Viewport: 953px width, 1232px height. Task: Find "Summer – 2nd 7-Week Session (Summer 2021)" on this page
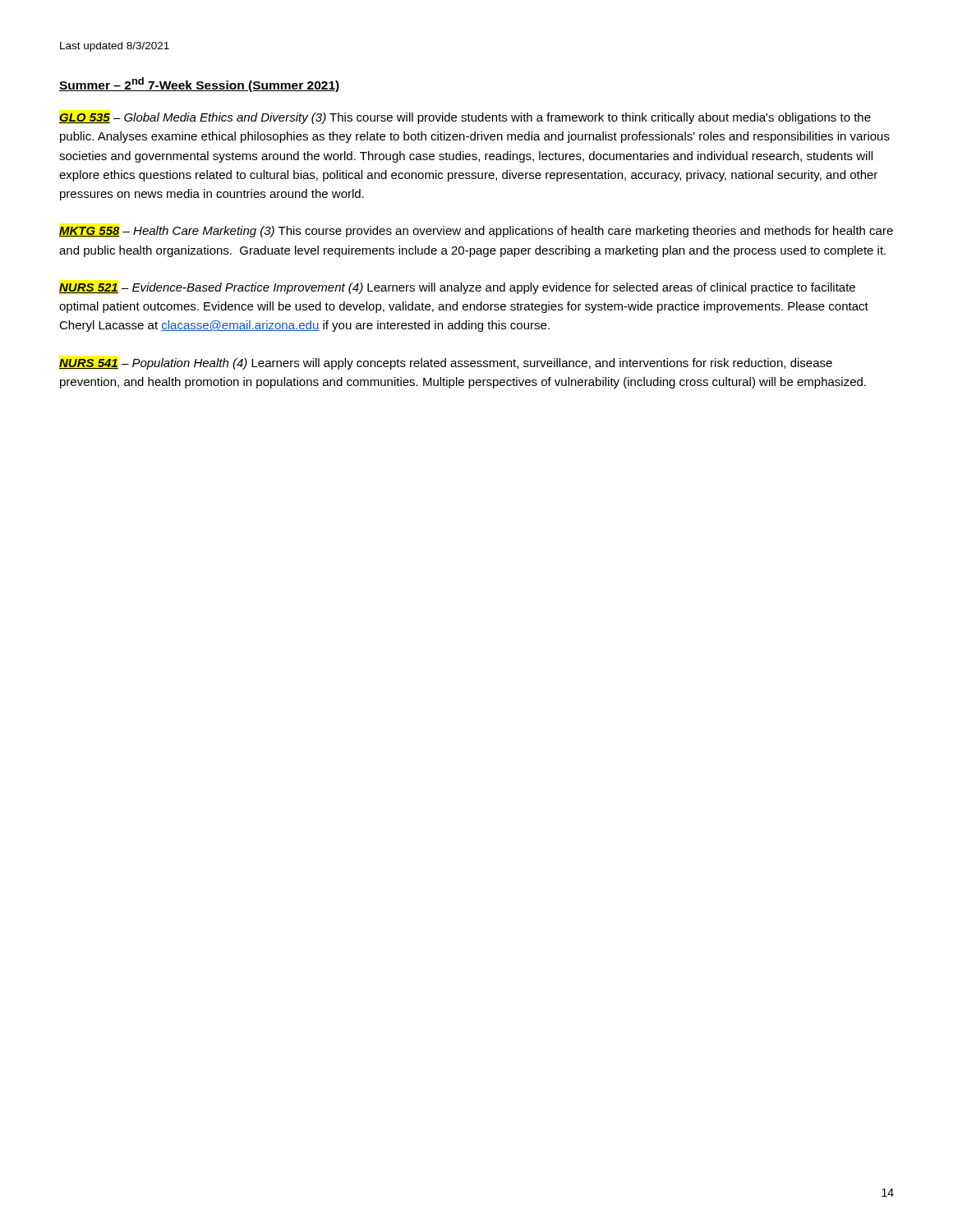[x=199, y=83]
